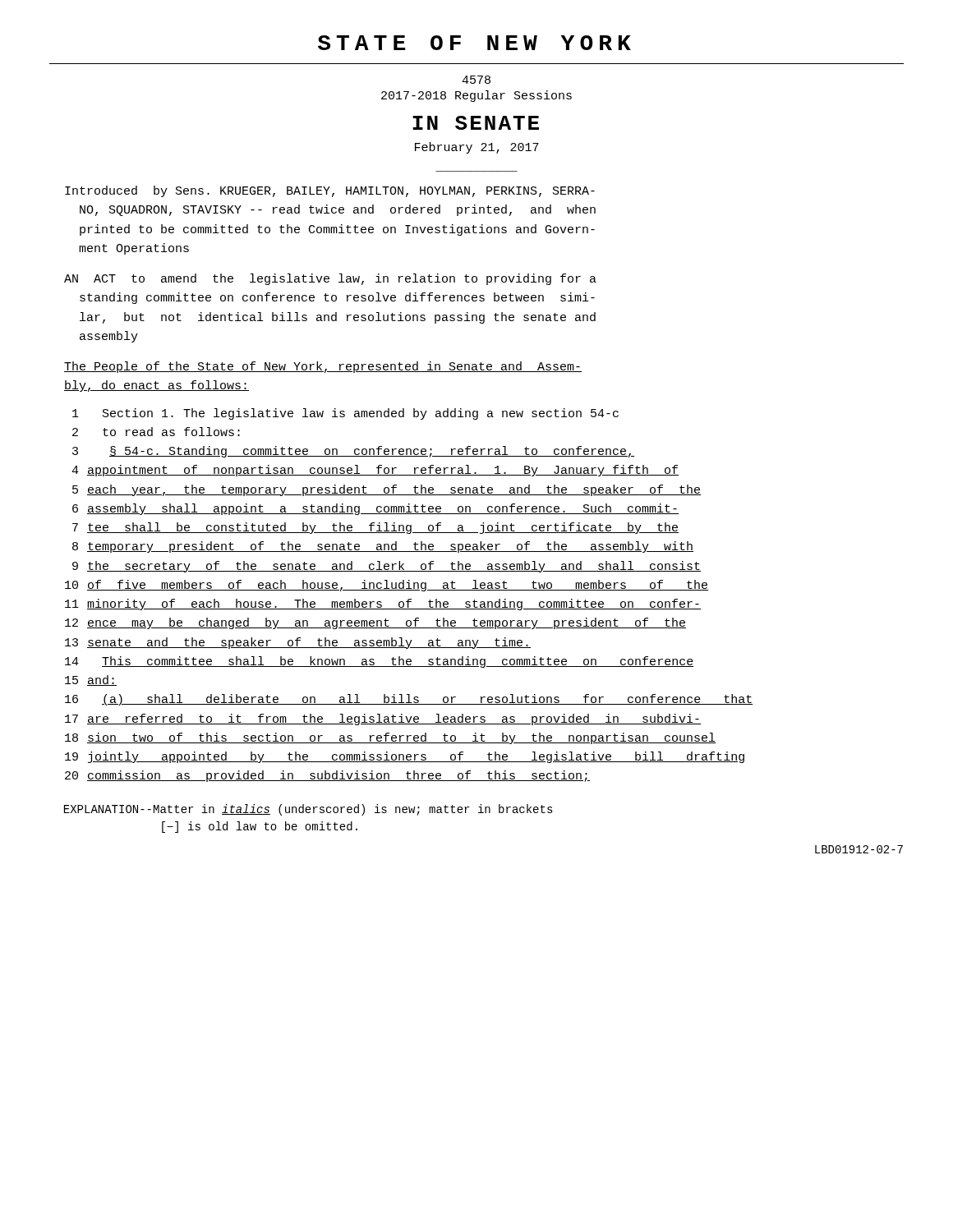Viewport: 953px width, 1232px height.
Task: Click on the text that reads "2017-2018 Regular Sessions"
Action: point(476,97)
